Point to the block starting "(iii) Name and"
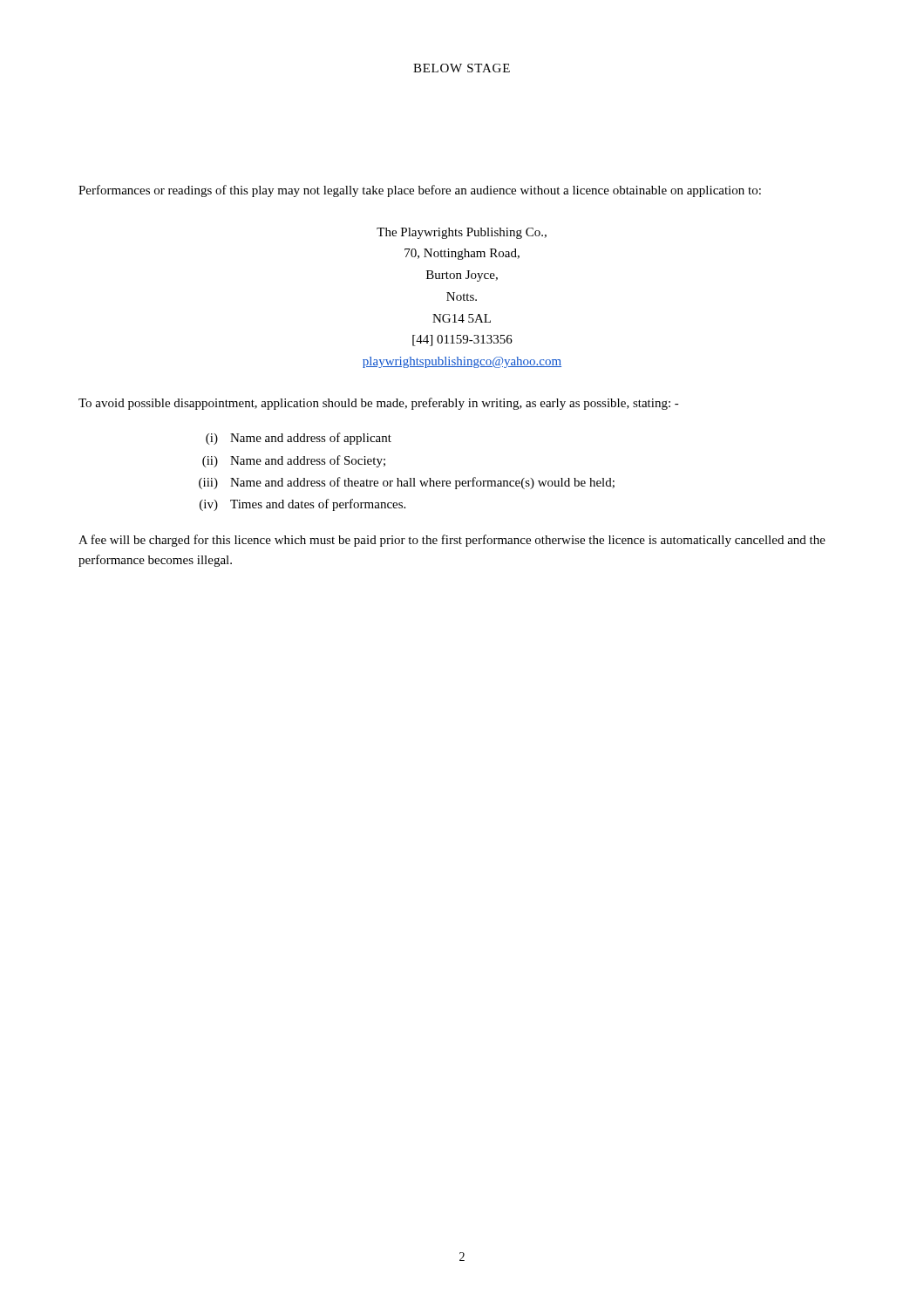 tap(501, 483)
